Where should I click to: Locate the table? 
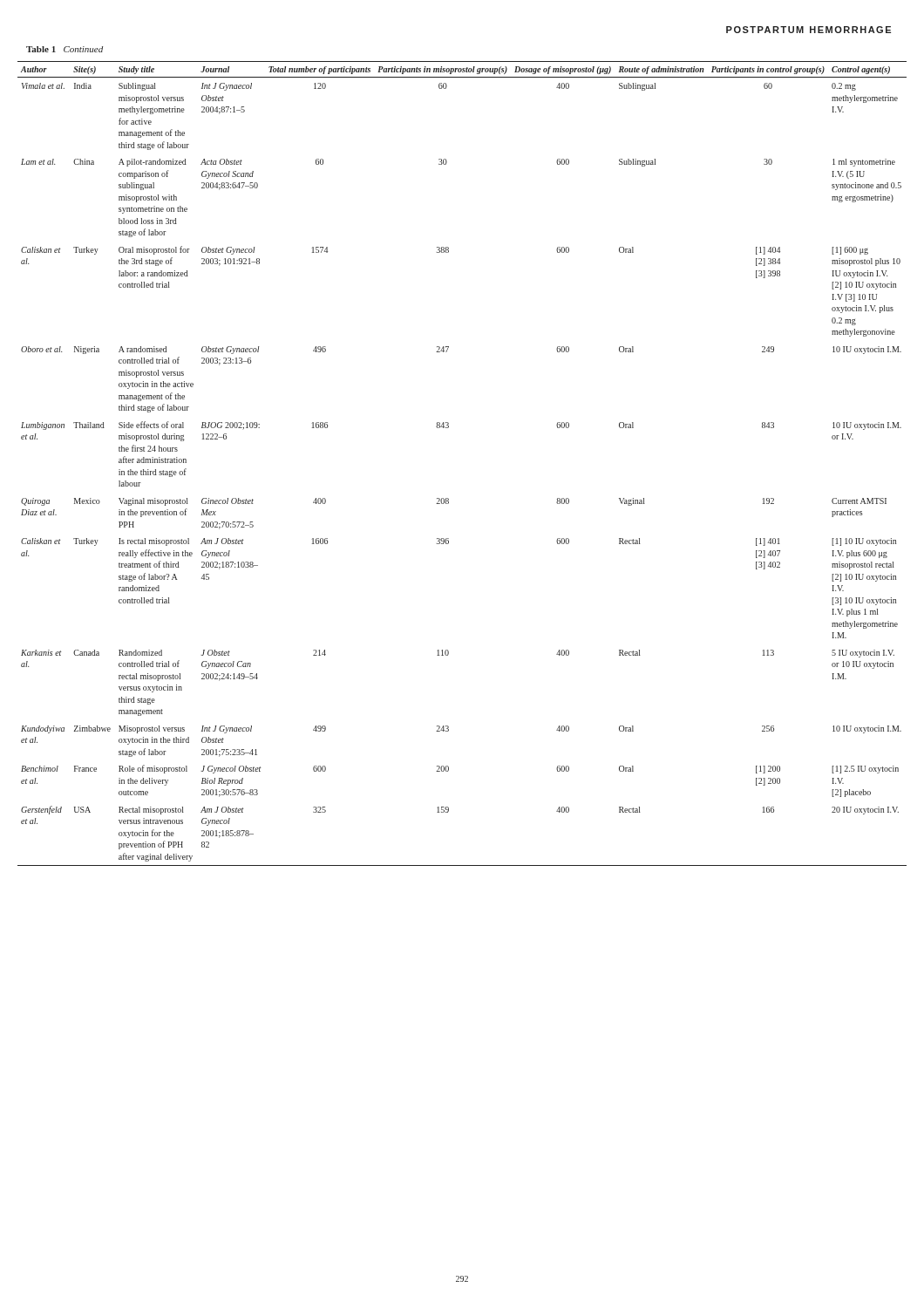462,463
